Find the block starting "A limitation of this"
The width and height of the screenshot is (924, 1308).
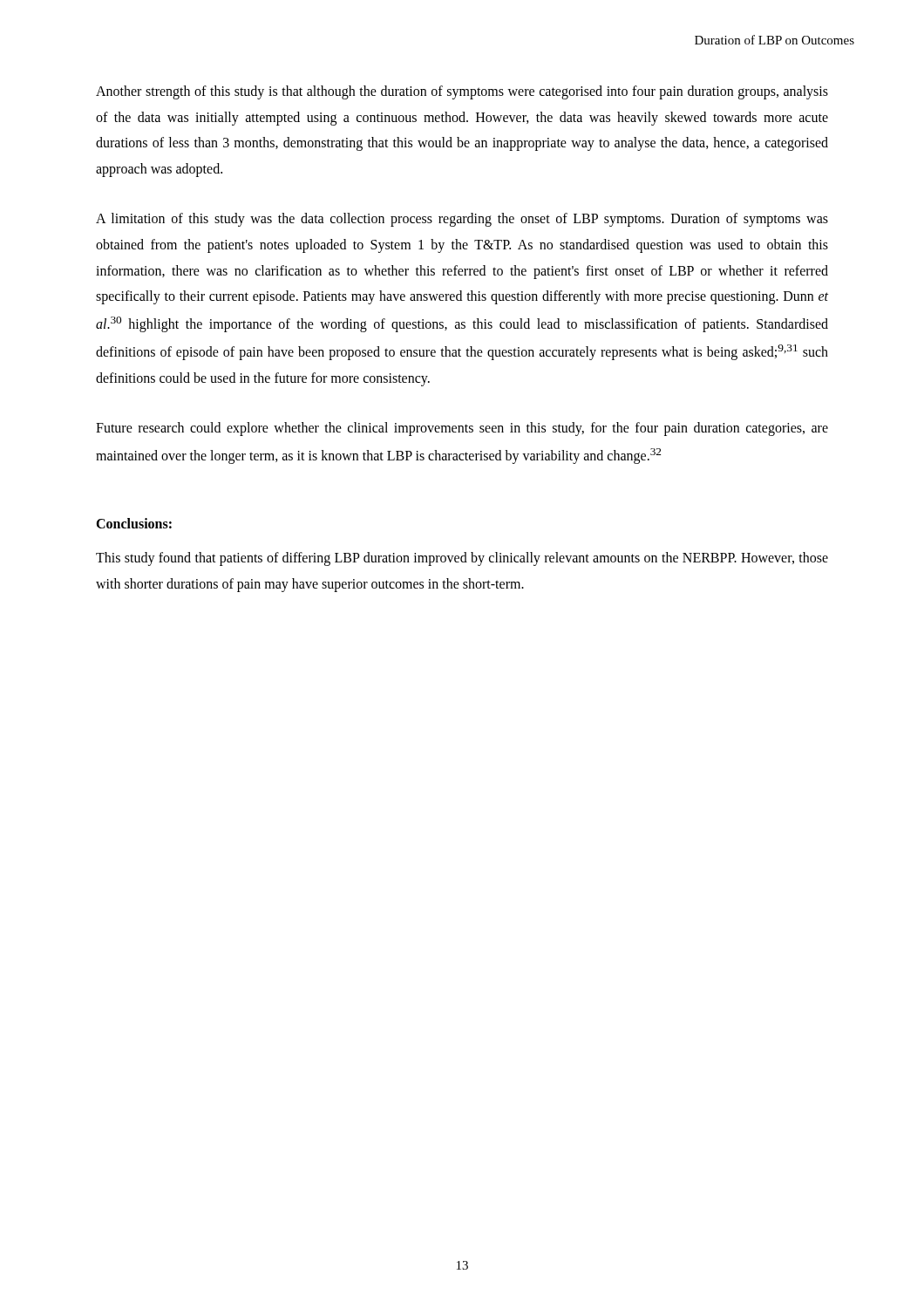pyautogui.click(x=462, y=298)
